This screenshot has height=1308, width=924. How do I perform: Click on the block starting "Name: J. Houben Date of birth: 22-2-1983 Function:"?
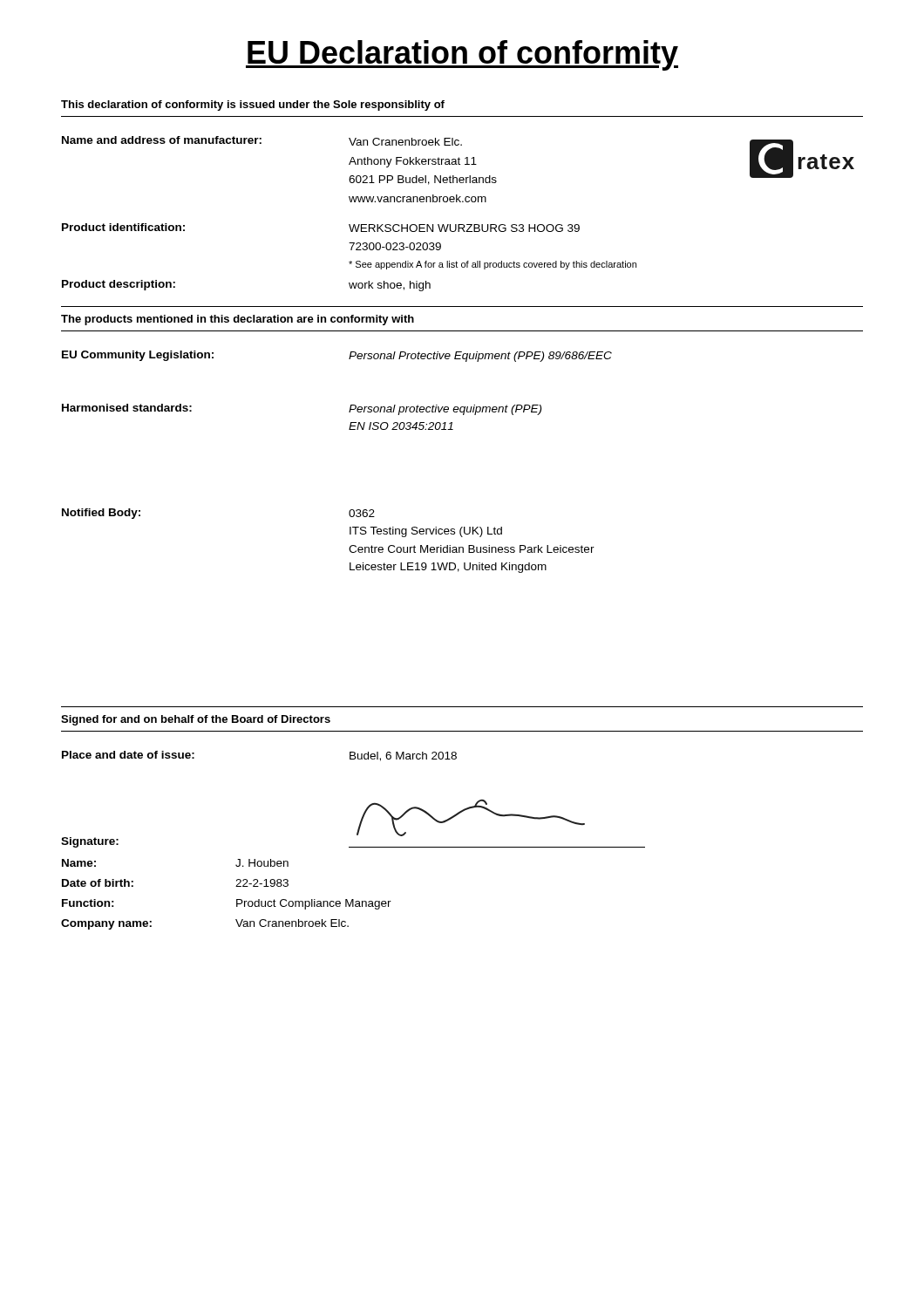[x=82, y=863]
